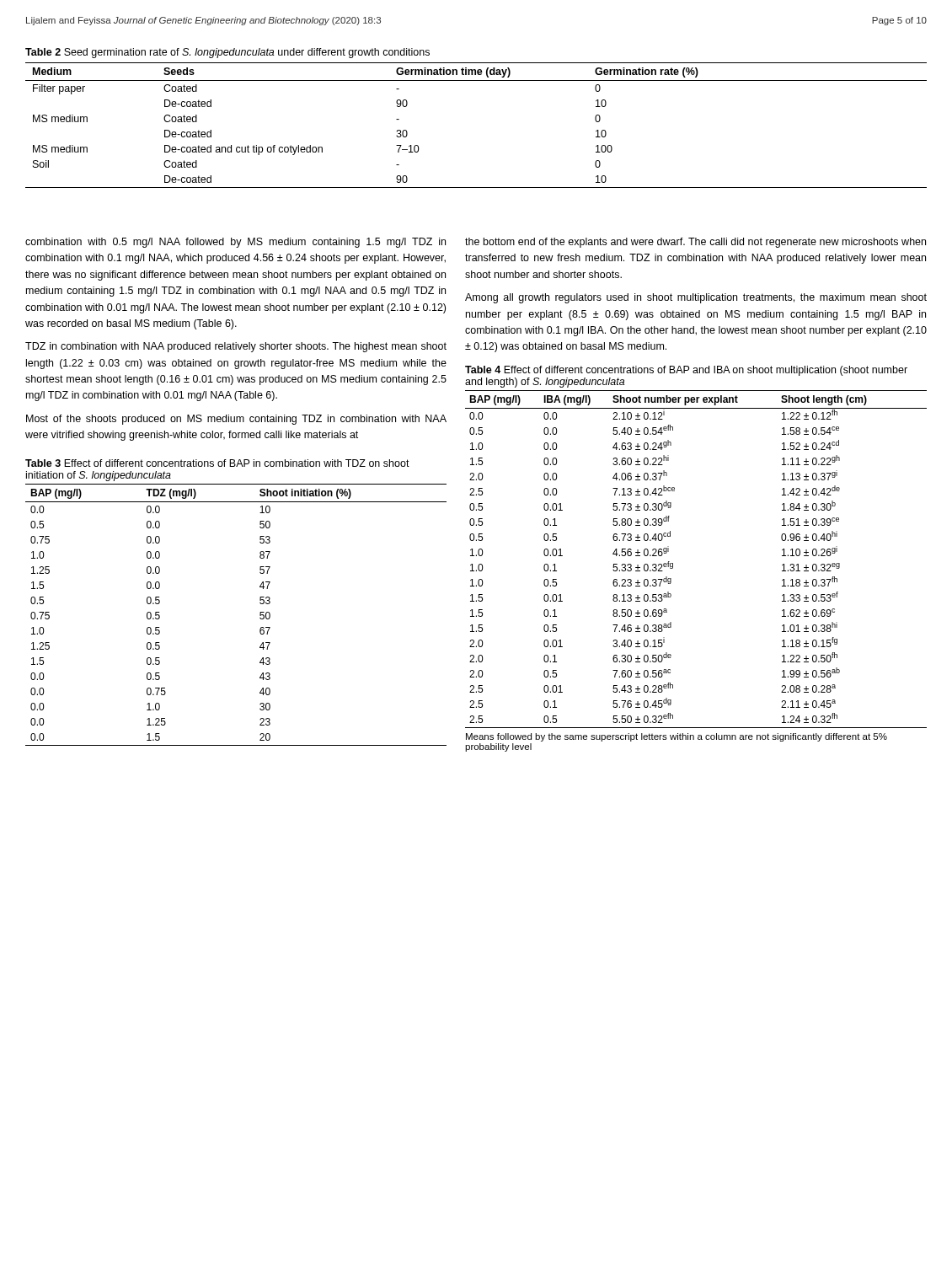Click on the text starting "Means followed by the same superscript letters"
The height and width of the screenshot is (1264, 952).
click(x=676, y=741)
